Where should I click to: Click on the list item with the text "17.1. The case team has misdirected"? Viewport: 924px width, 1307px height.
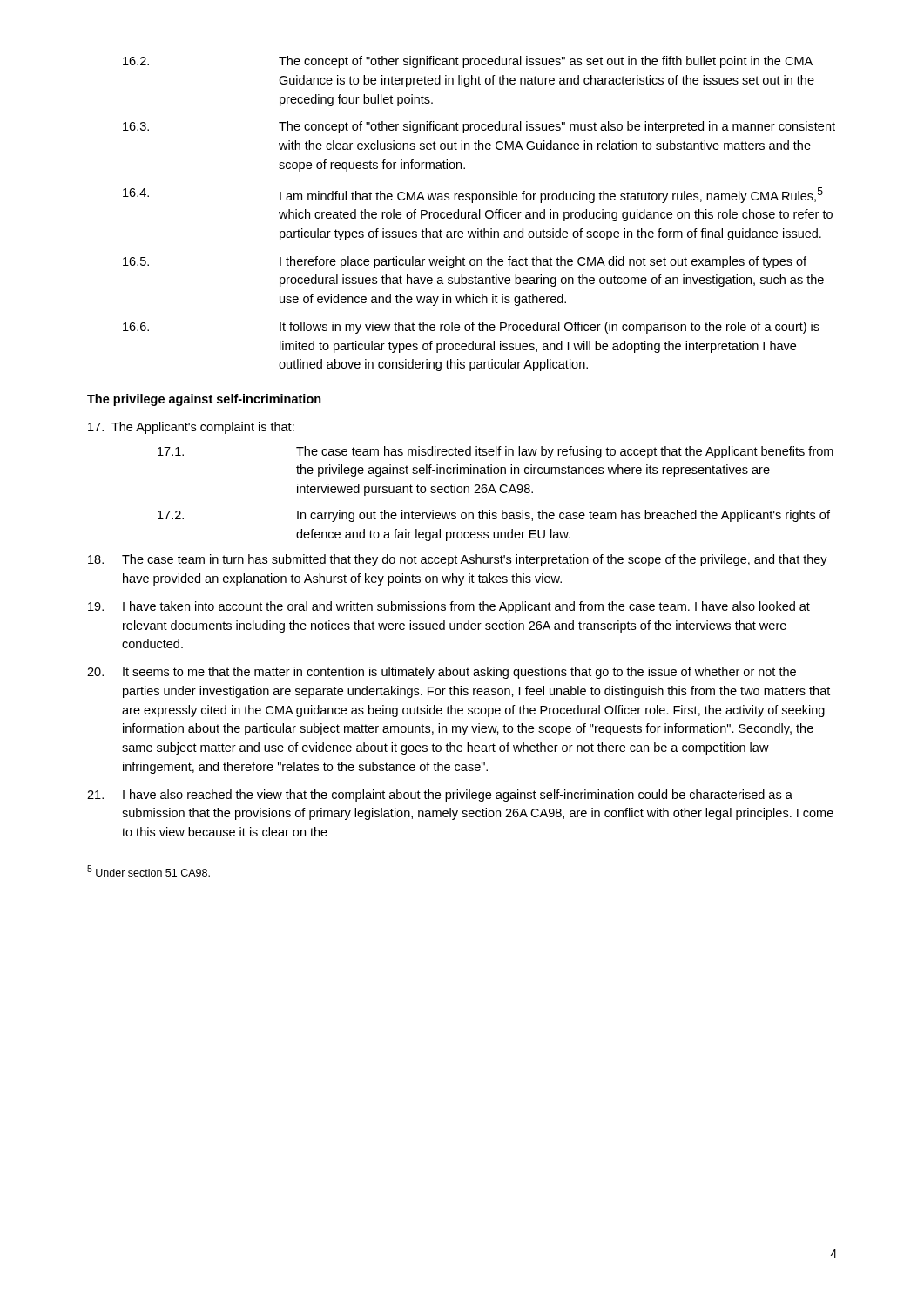tap(497, 471)
